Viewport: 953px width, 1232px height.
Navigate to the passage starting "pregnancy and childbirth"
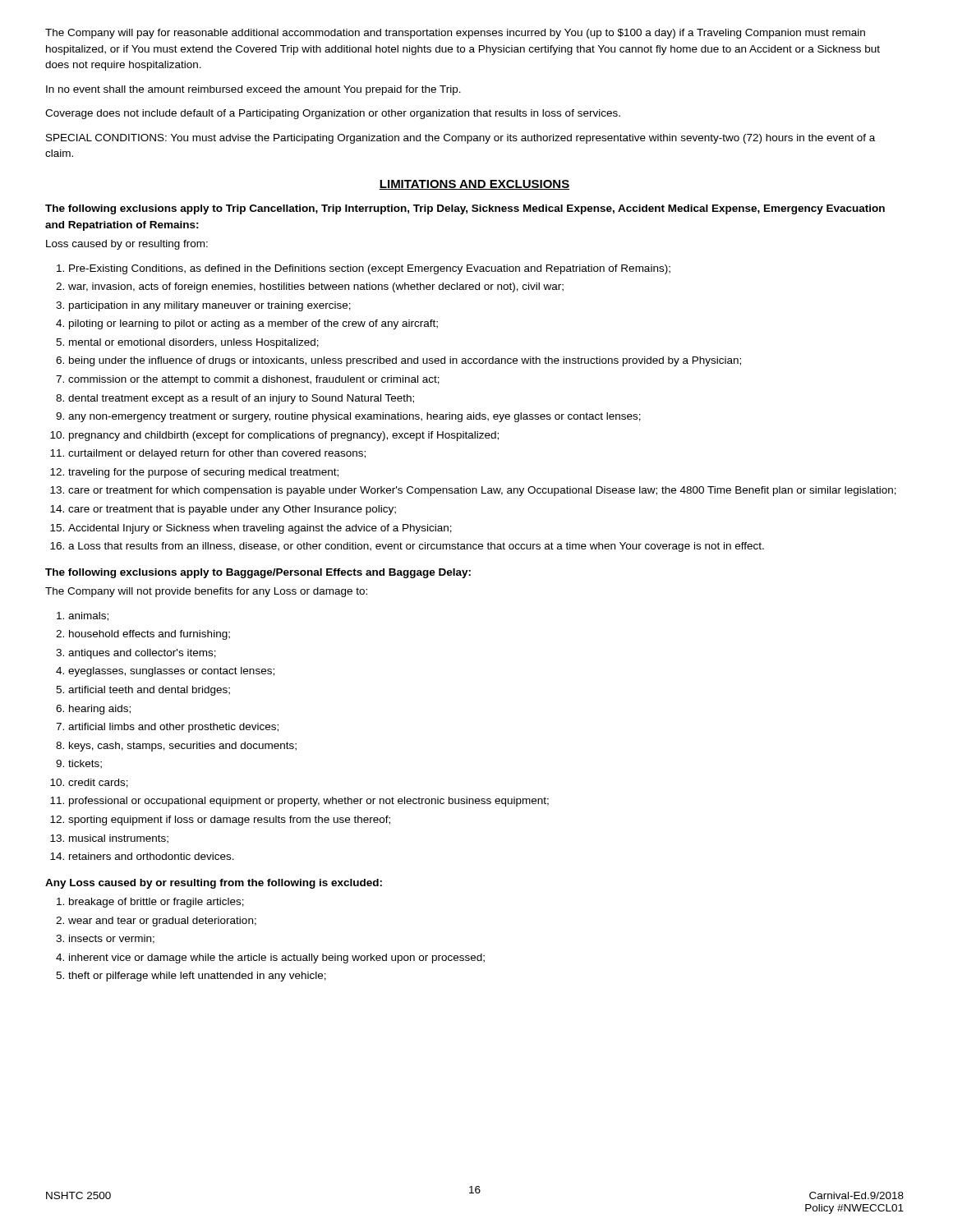[284, 435]
